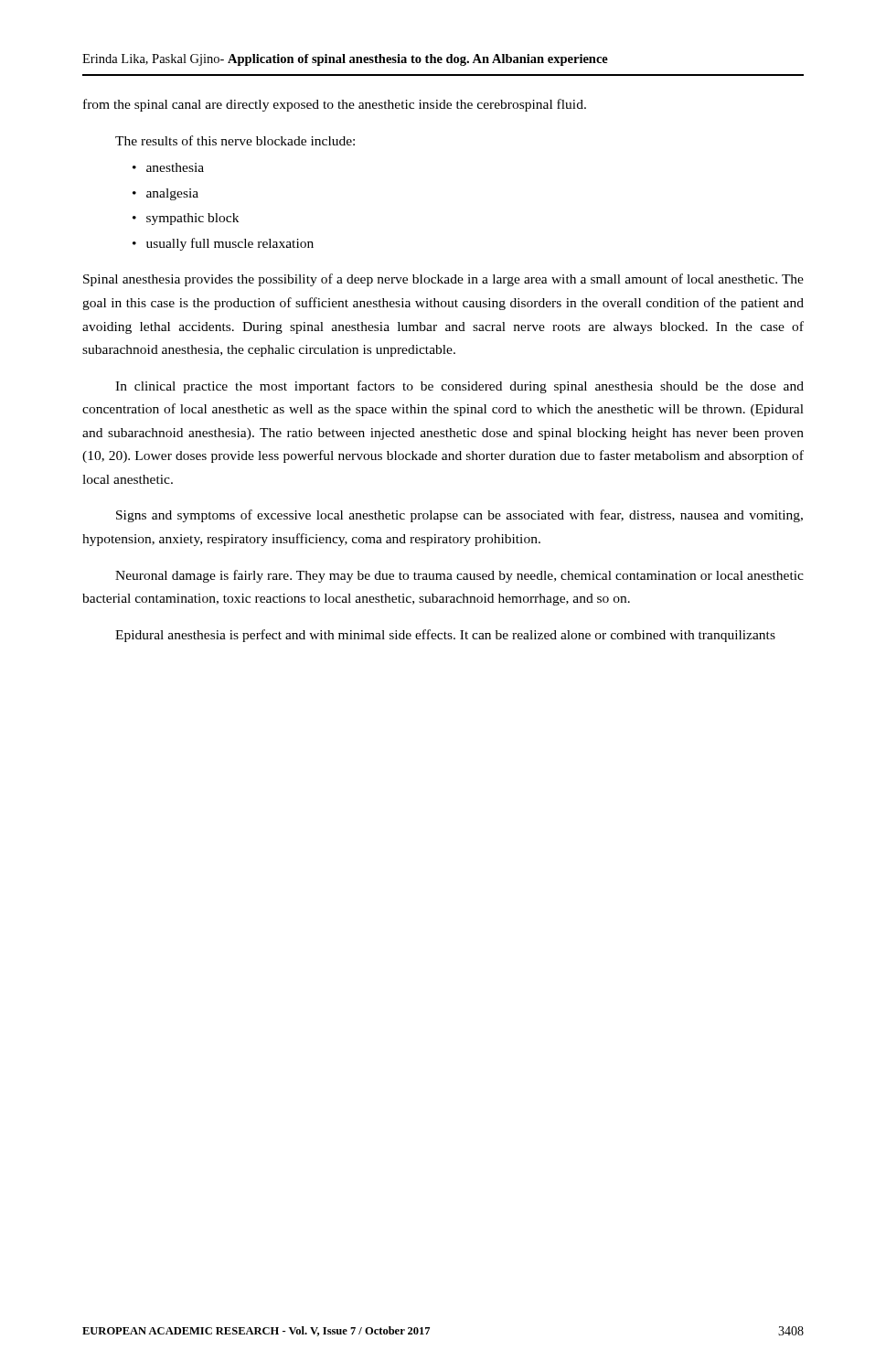Screen dimensions: 1372x886
Task: Locate the text block with the text "Spinal anesthesia provides the possibility of"
Action: (x=443, y=314)
